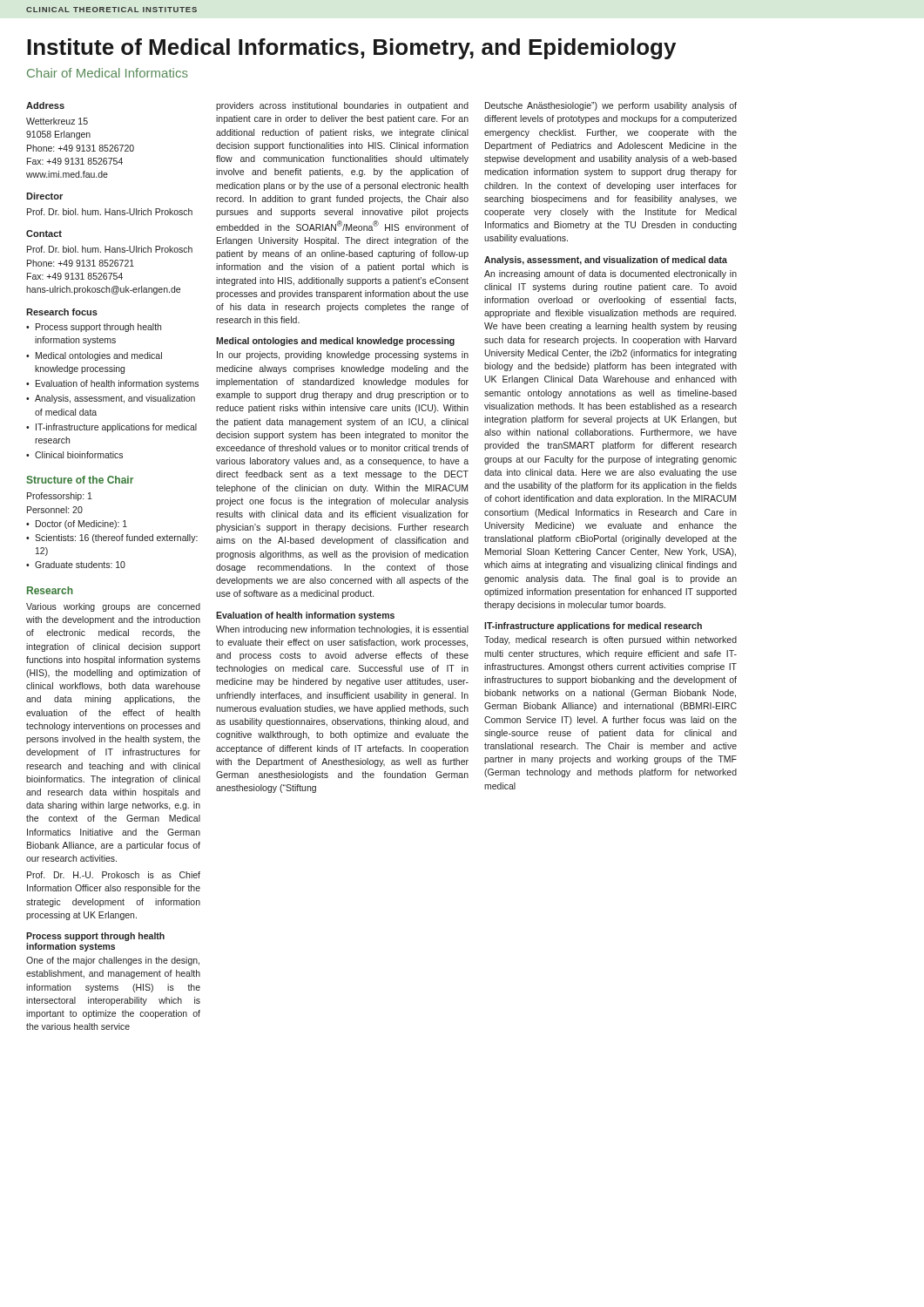Click on the passage starting "Various working groups are"
Viewport: 924px width, 1307px height.
click(113, 732)
